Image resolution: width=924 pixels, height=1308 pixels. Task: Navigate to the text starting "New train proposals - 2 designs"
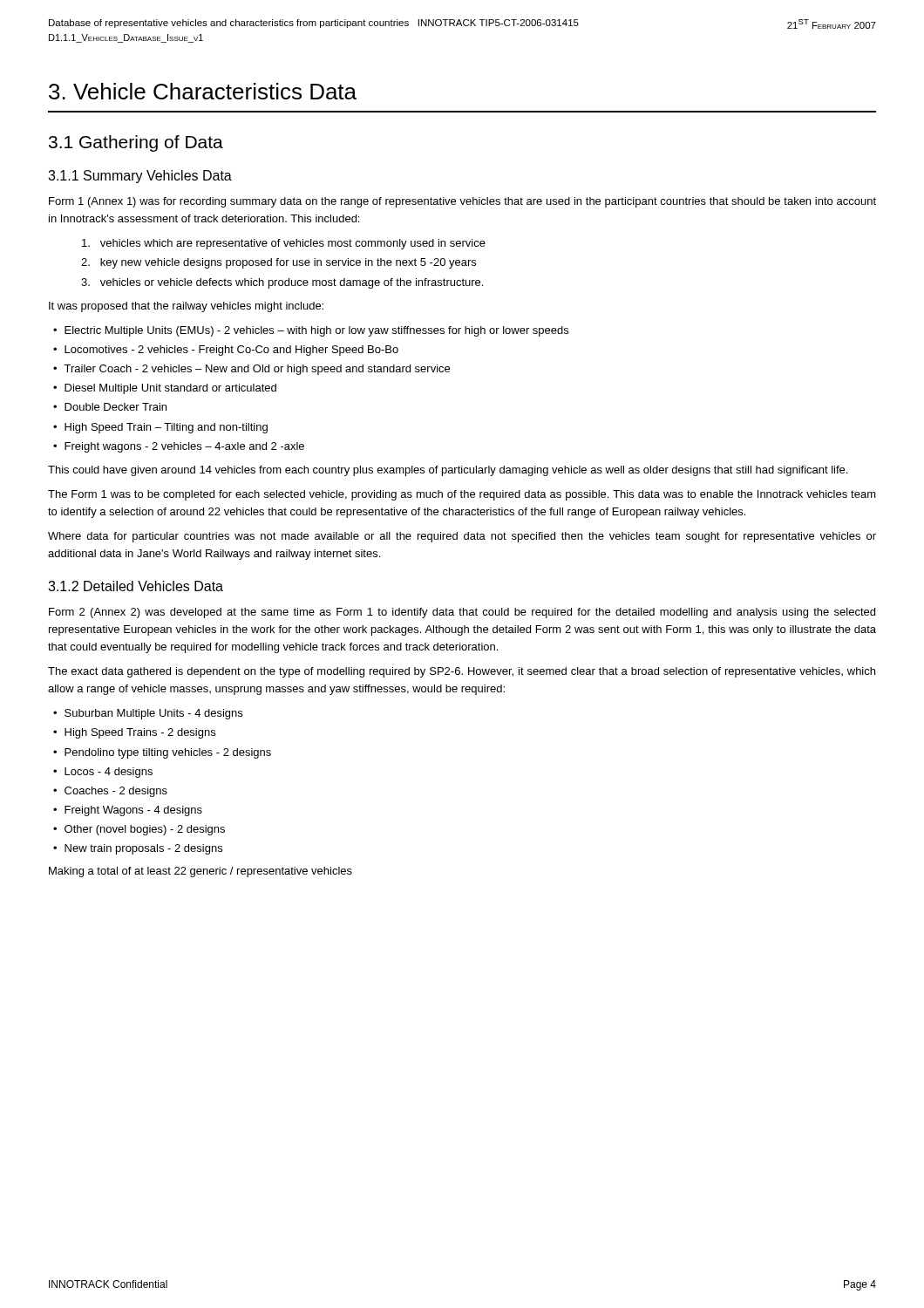tap(143, 848)
